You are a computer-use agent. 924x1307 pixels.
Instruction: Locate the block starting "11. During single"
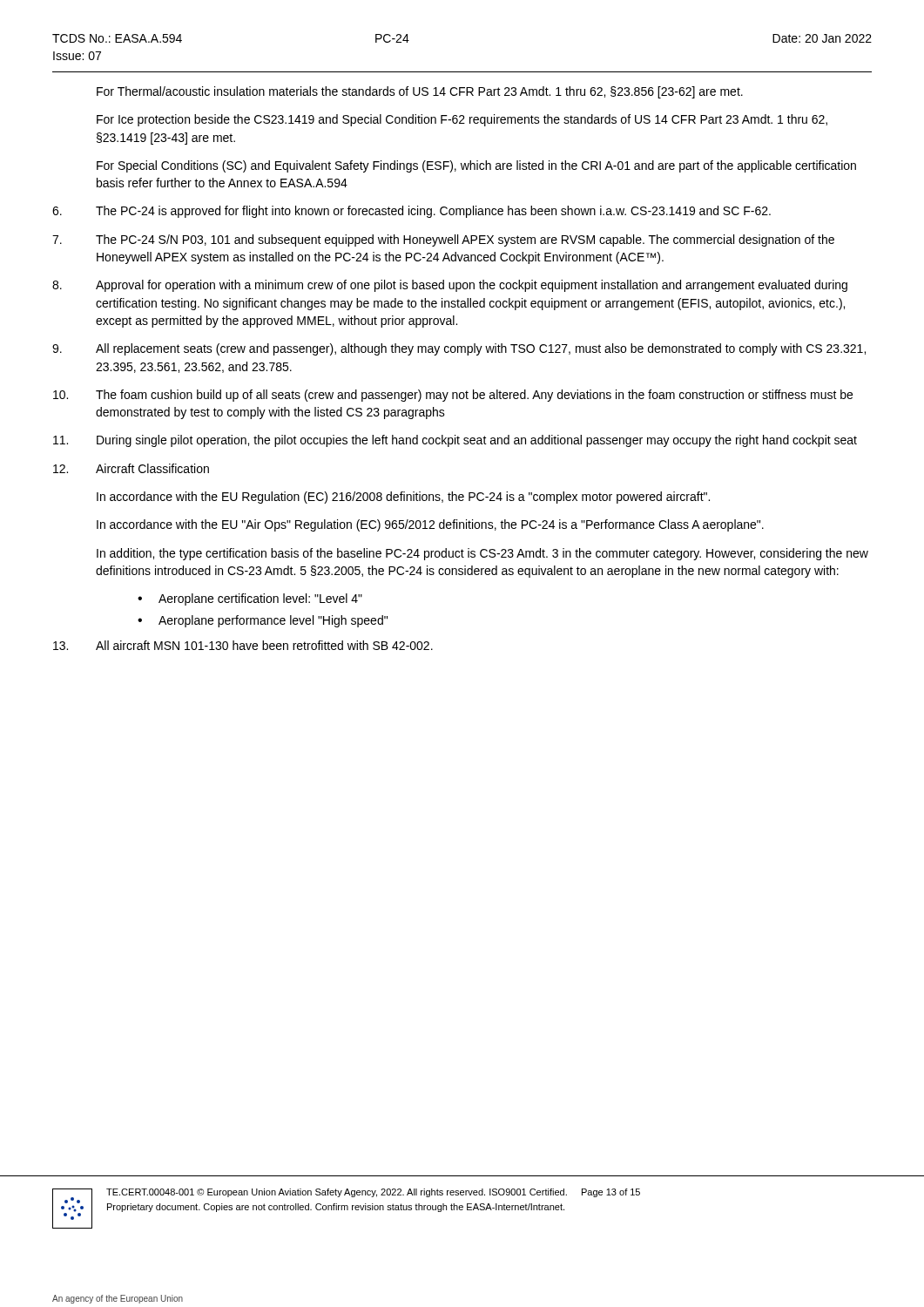pos(462,441)
